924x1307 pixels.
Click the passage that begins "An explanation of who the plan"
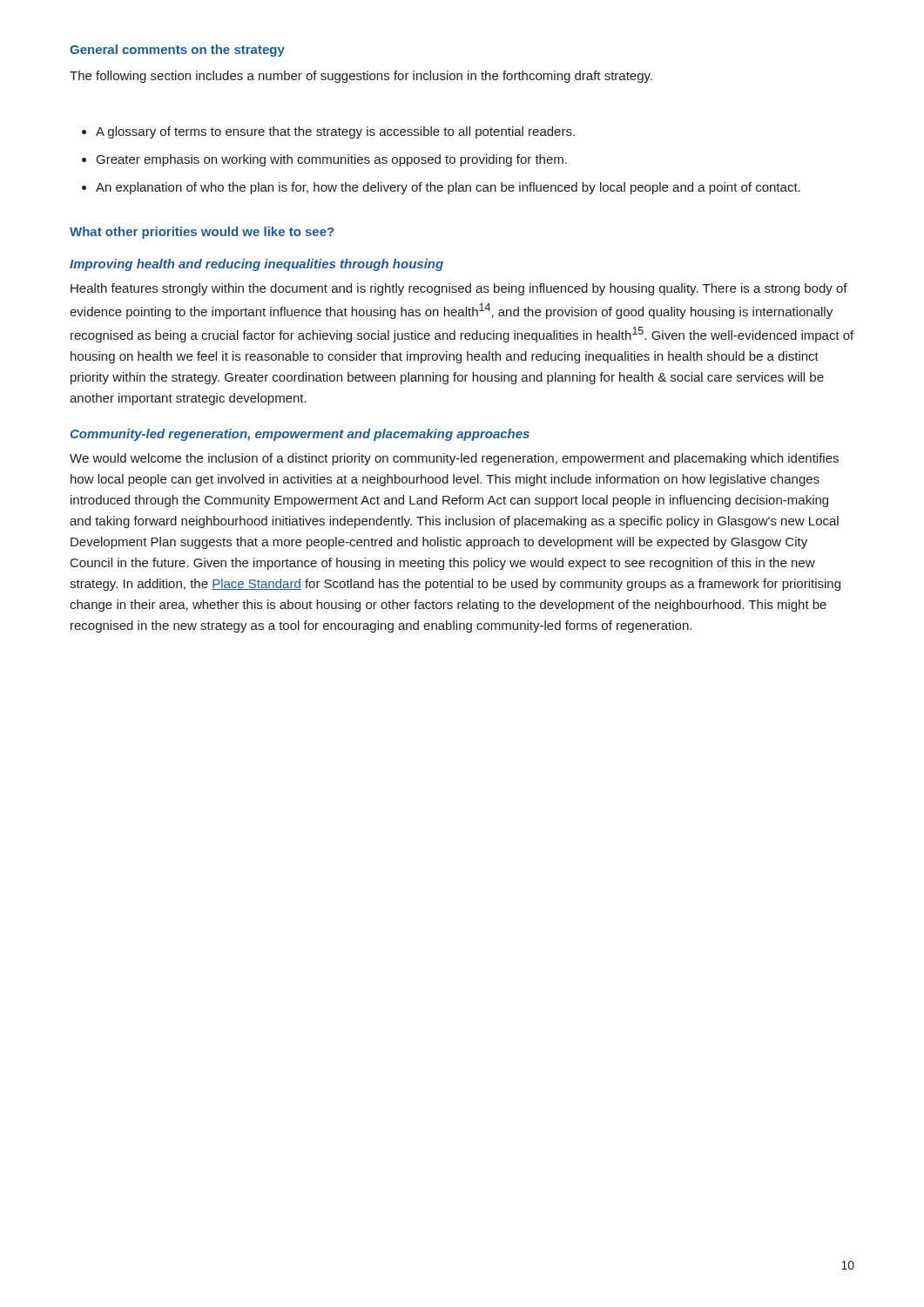click(475, 187)
